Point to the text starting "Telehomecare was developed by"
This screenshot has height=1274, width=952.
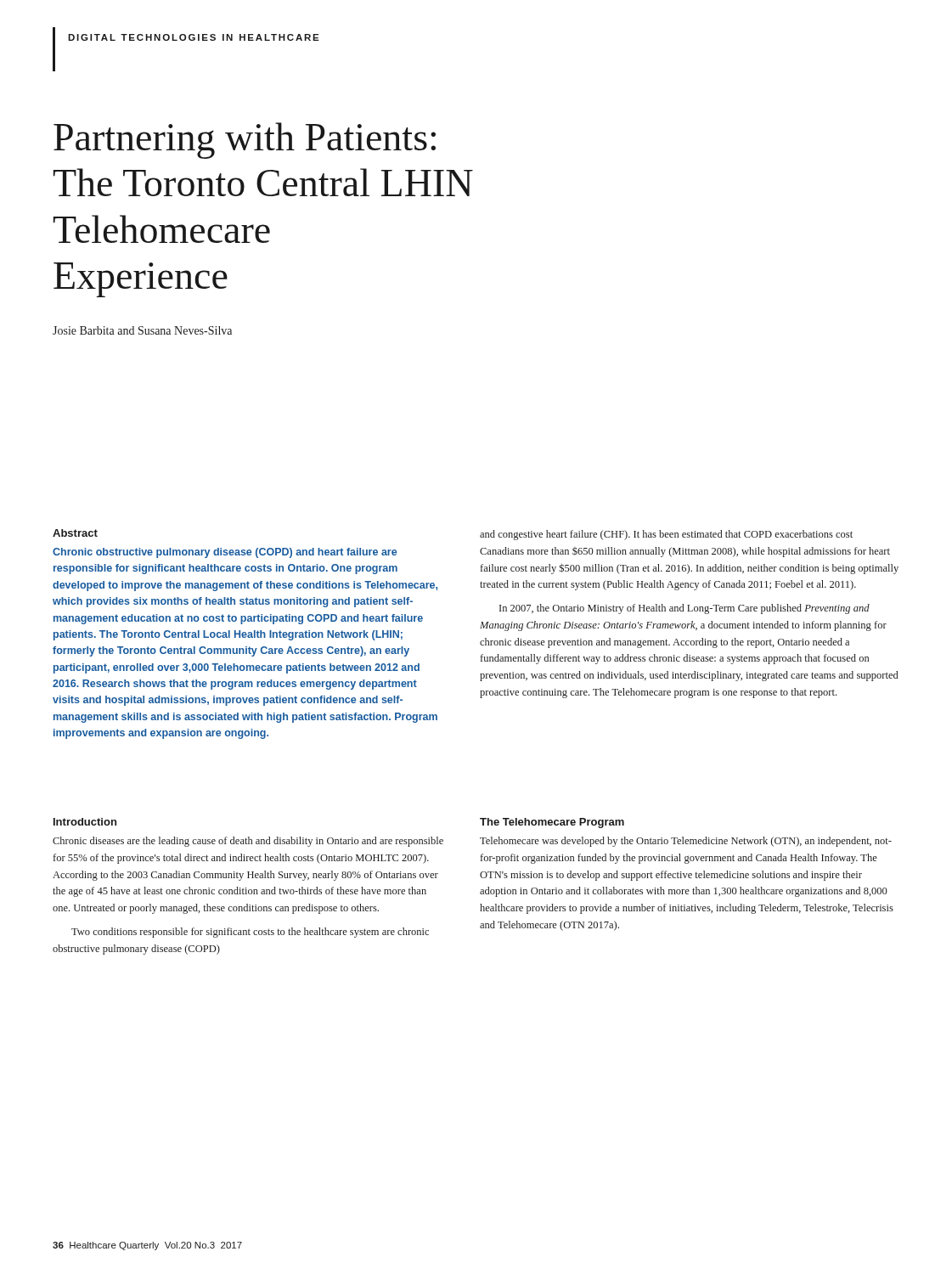click(x=690, y=884)
